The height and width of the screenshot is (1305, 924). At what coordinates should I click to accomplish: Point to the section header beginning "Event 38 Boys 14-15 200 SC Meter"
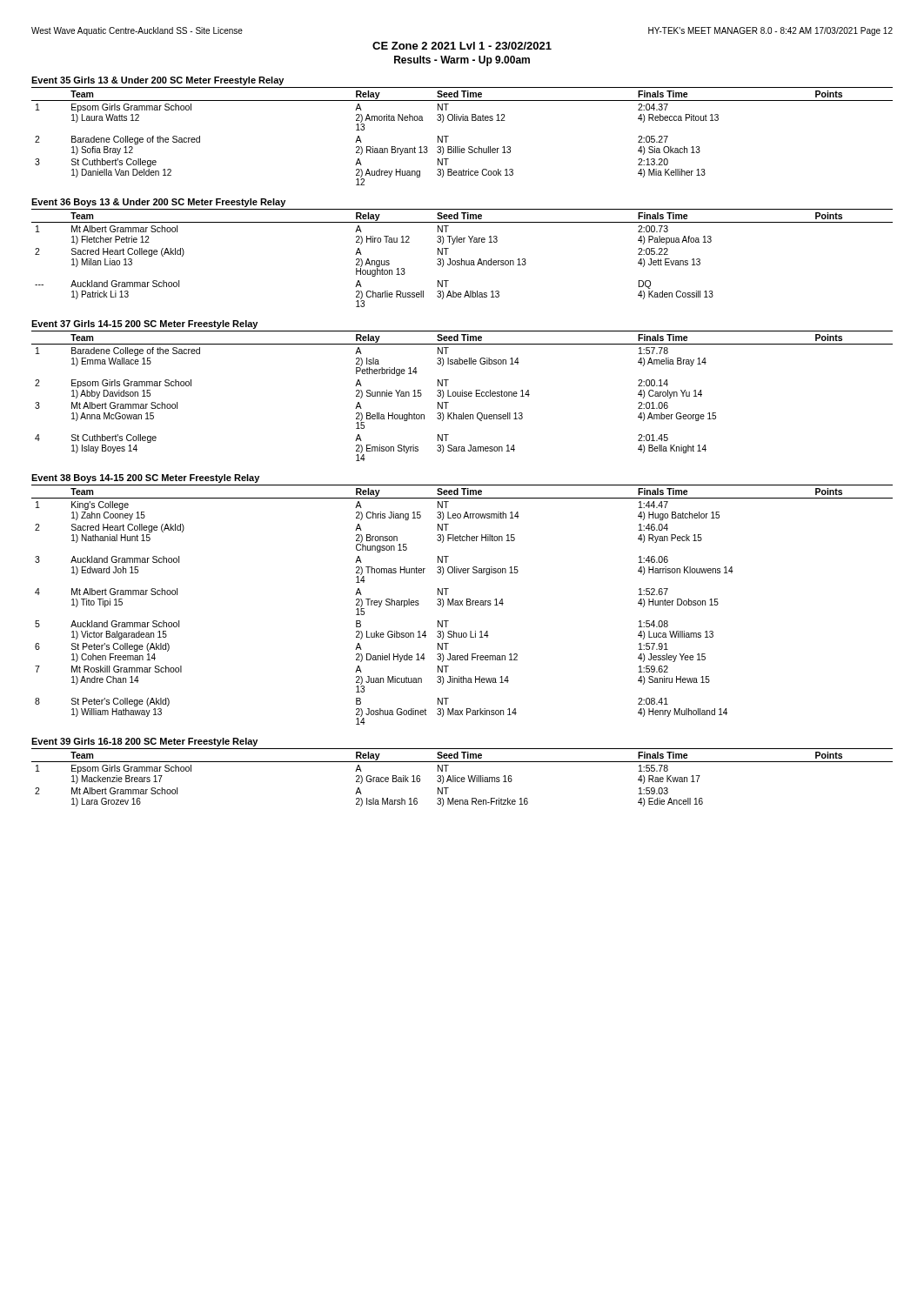click(x=145, y=478)
